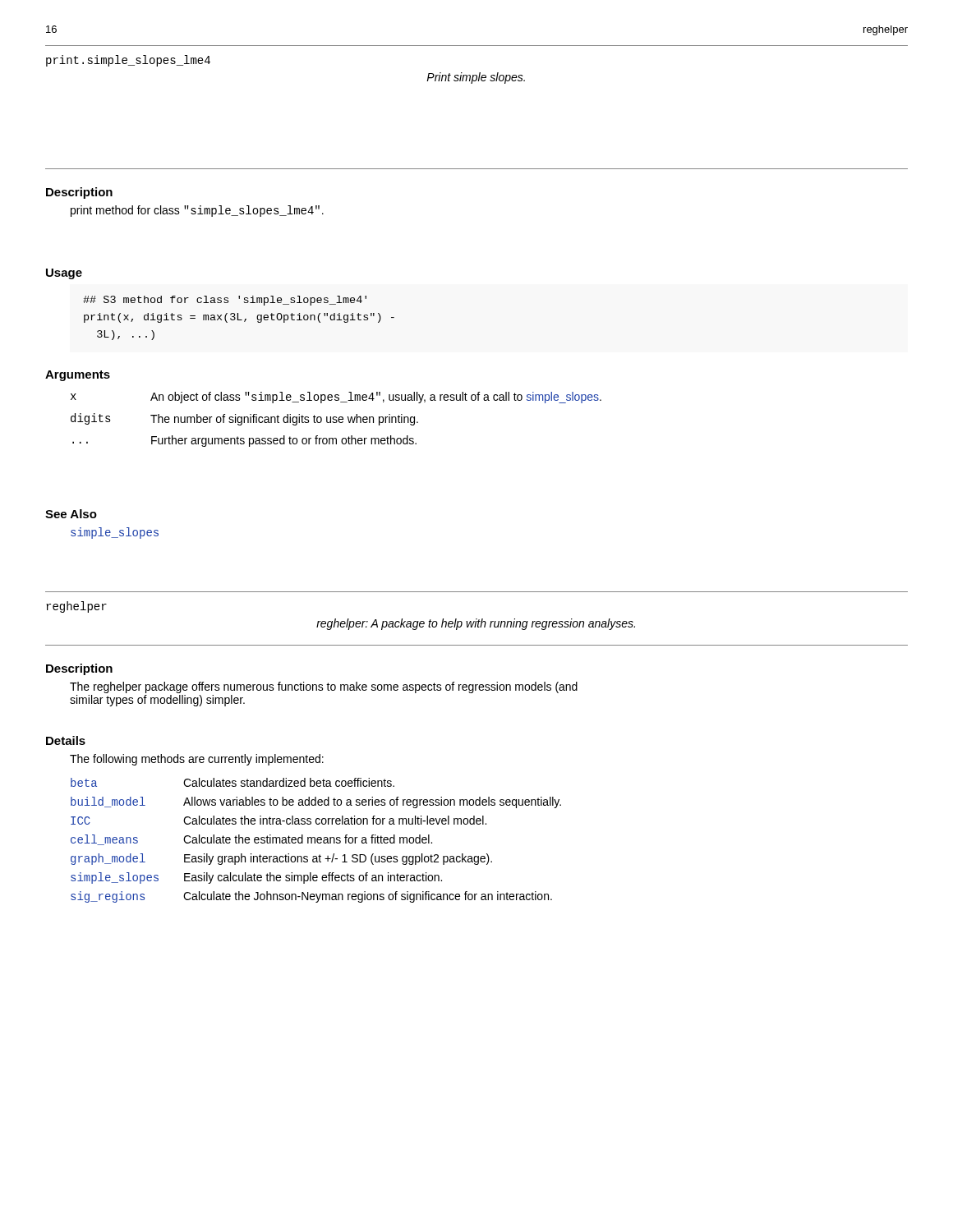Click on the block starting "S3 method for class 'simple_slopes_lme4' print(x, digits ="

point(239,317)
